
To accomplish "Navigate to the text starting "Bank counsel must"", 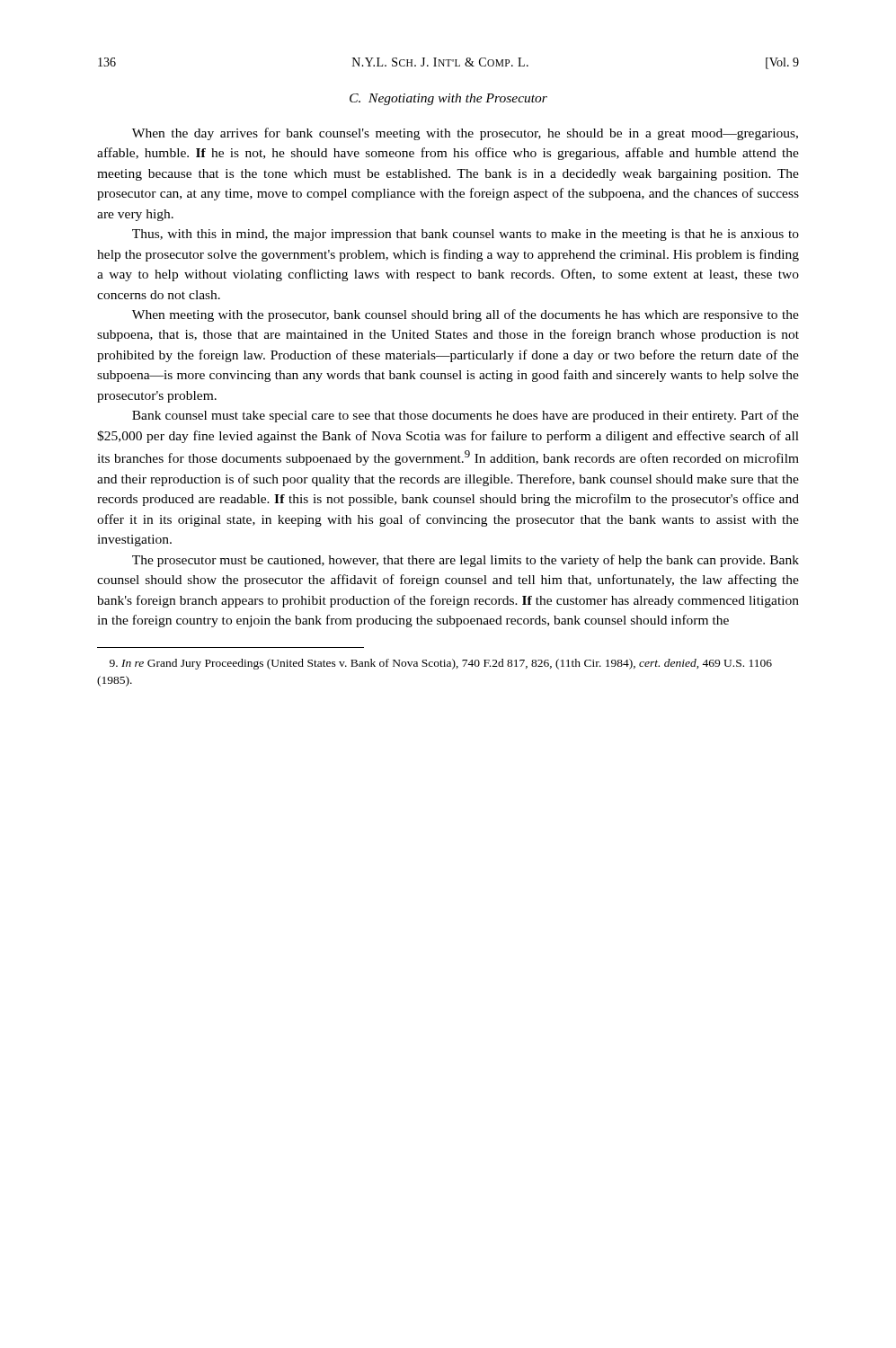I will [x=448, y=477].
